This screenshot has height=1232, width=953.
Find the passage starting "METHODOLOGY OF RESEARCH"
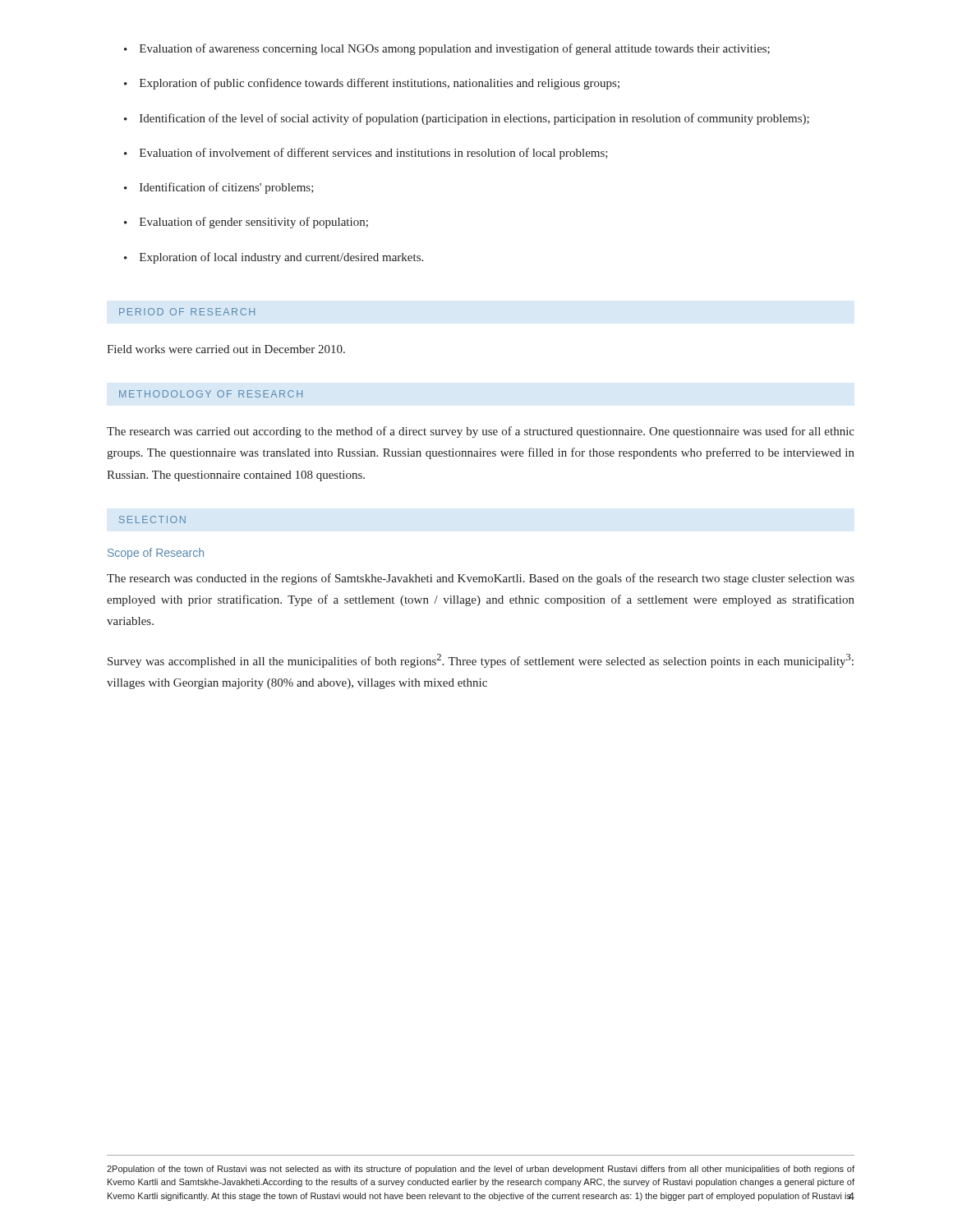tap(211, 394)
